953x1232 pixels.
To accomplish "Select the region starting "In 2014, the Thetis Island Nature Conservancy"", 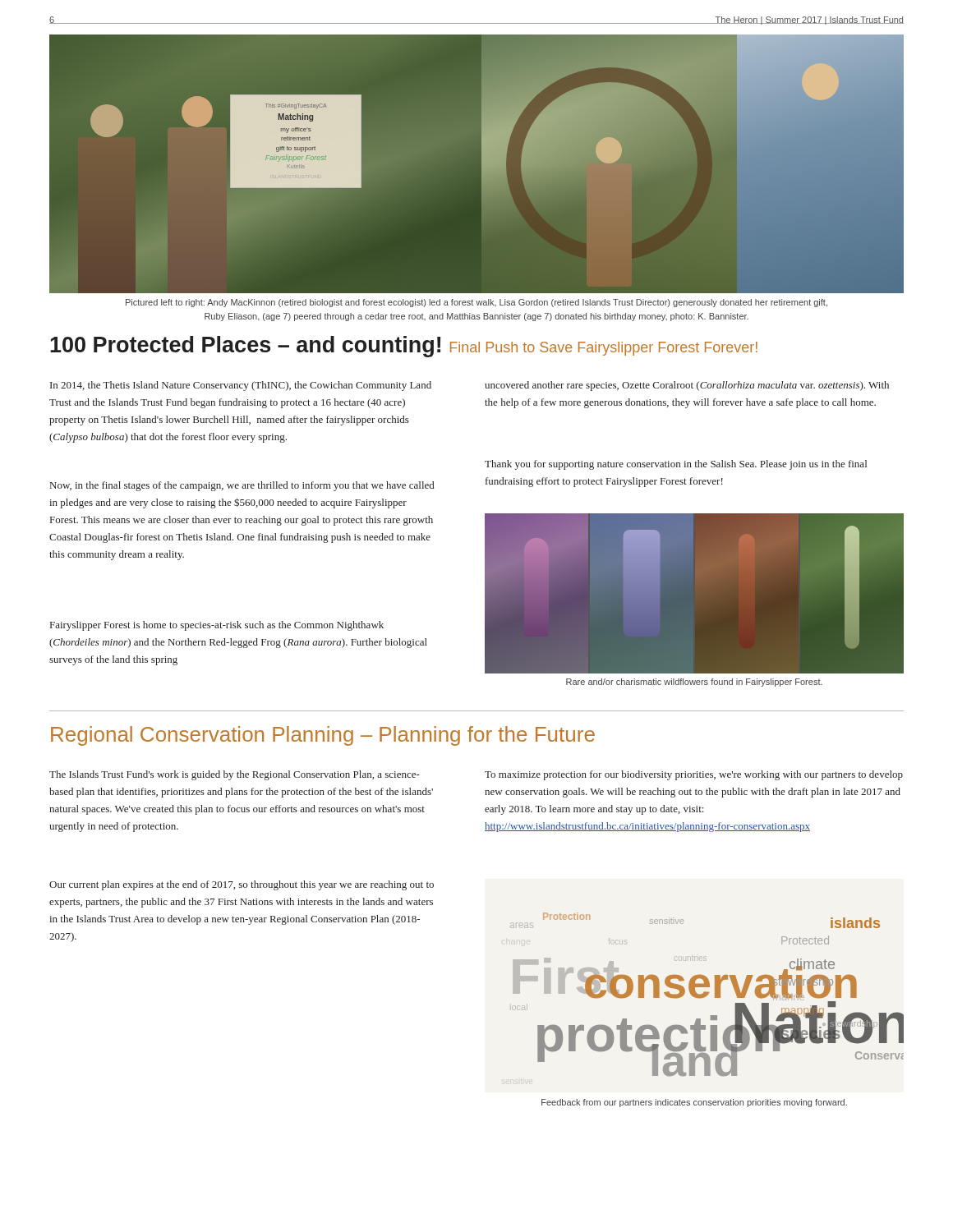I will point(240,411).
